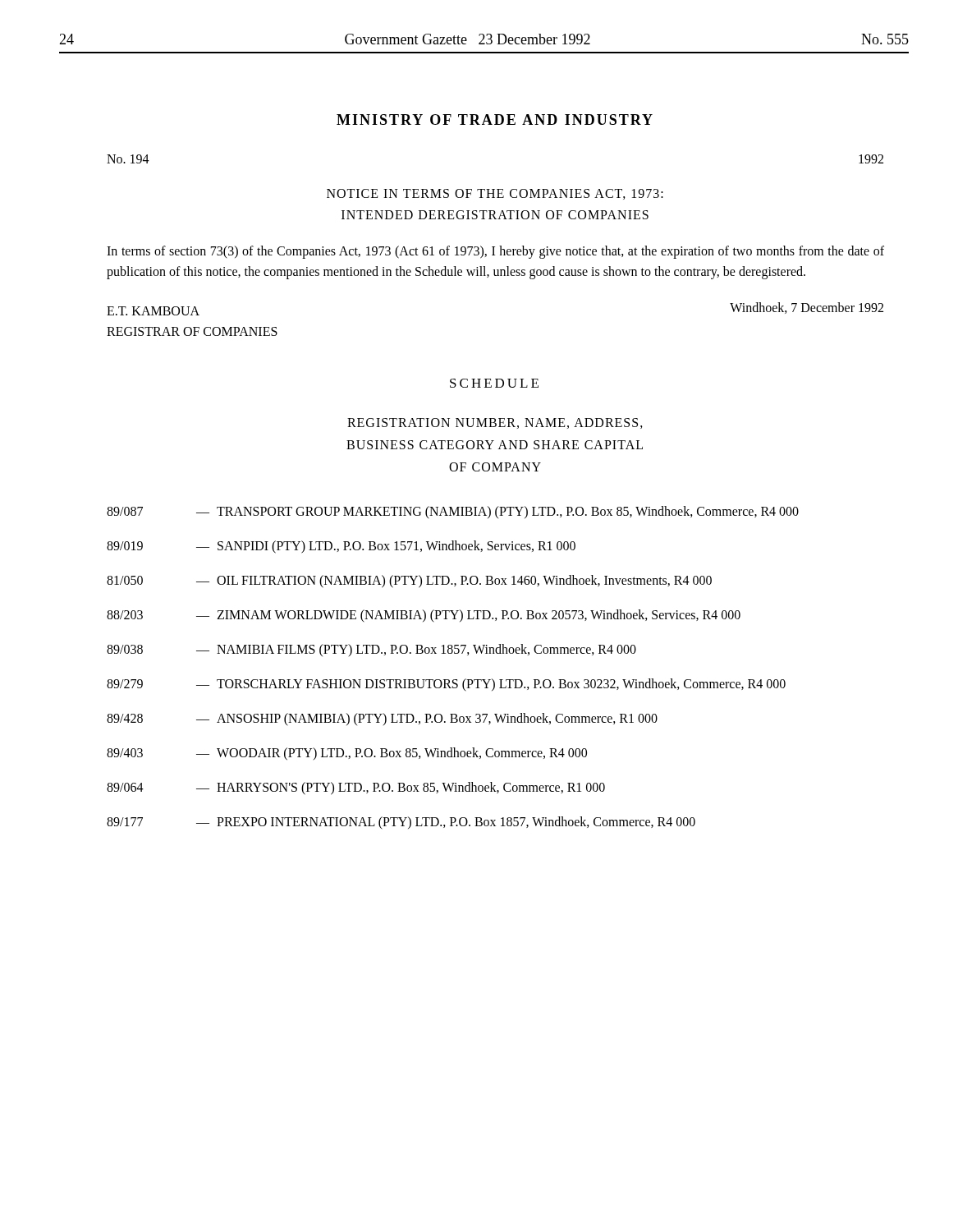Click on the text starting "81/050 — OIL"

tap(495, 580)
